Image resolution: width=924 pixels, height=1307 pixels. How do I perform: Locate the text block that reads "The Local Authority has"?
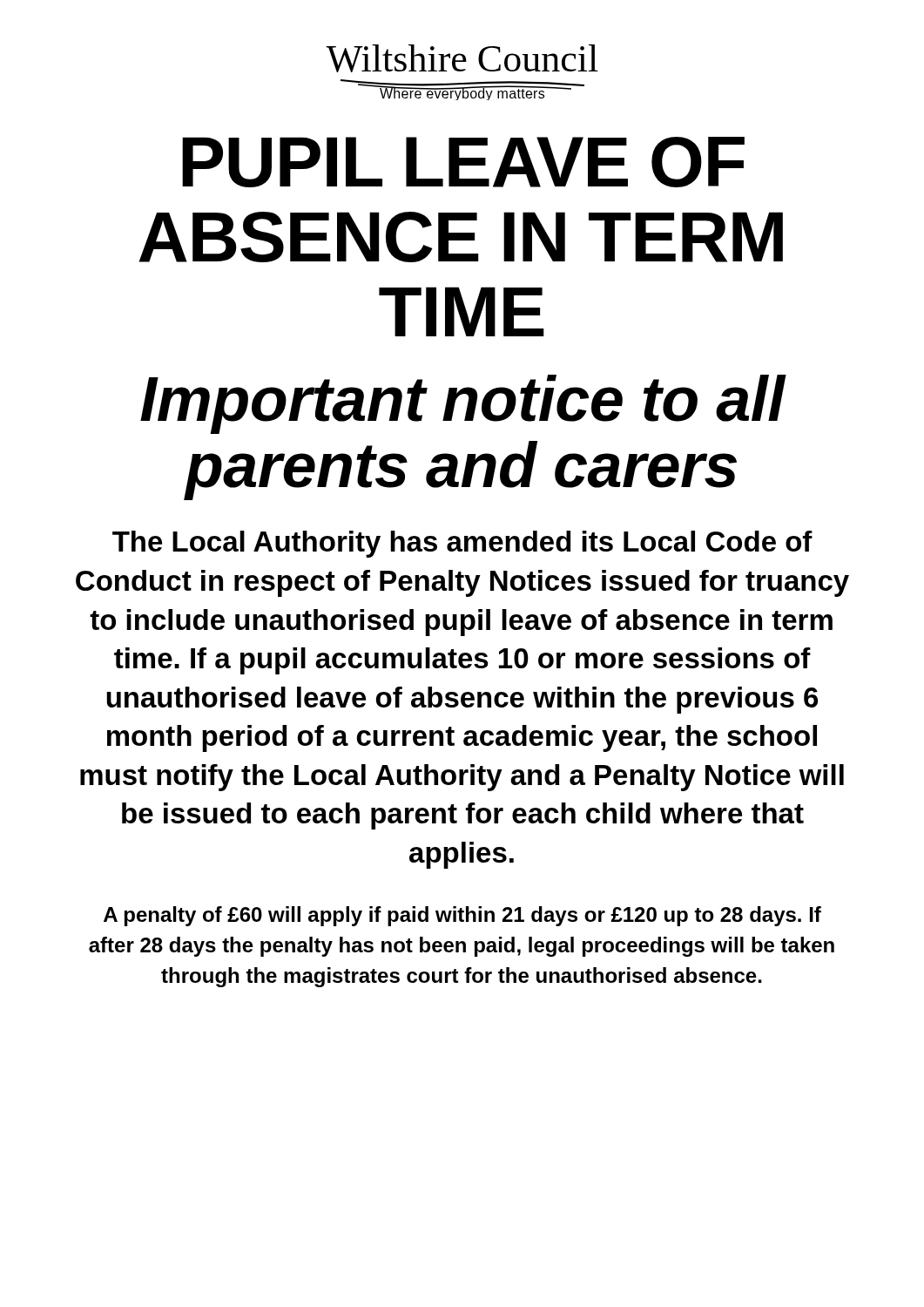(462, 697)
